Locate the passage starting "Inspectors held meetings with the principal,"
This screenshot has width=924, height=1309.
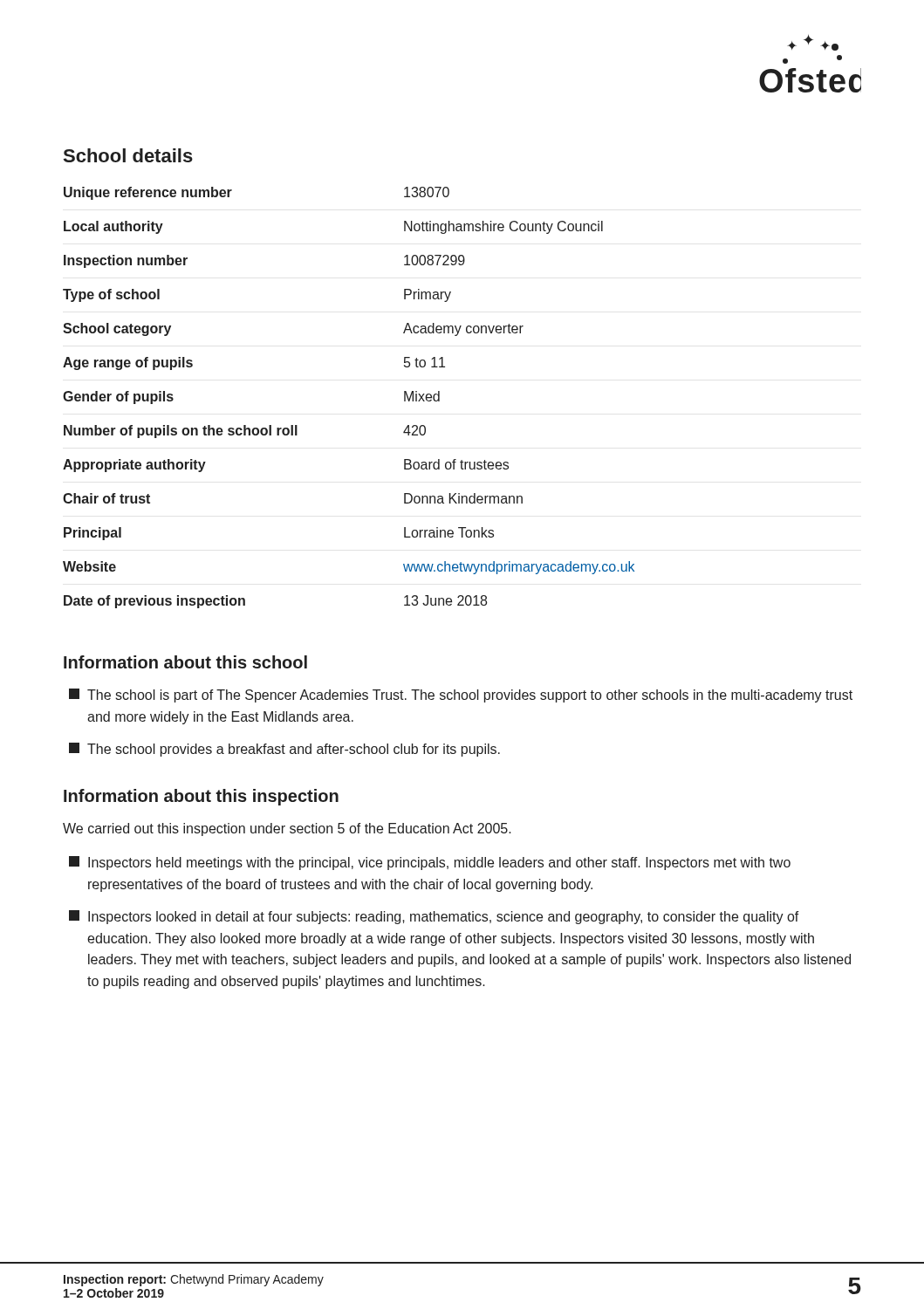point(465,874)
